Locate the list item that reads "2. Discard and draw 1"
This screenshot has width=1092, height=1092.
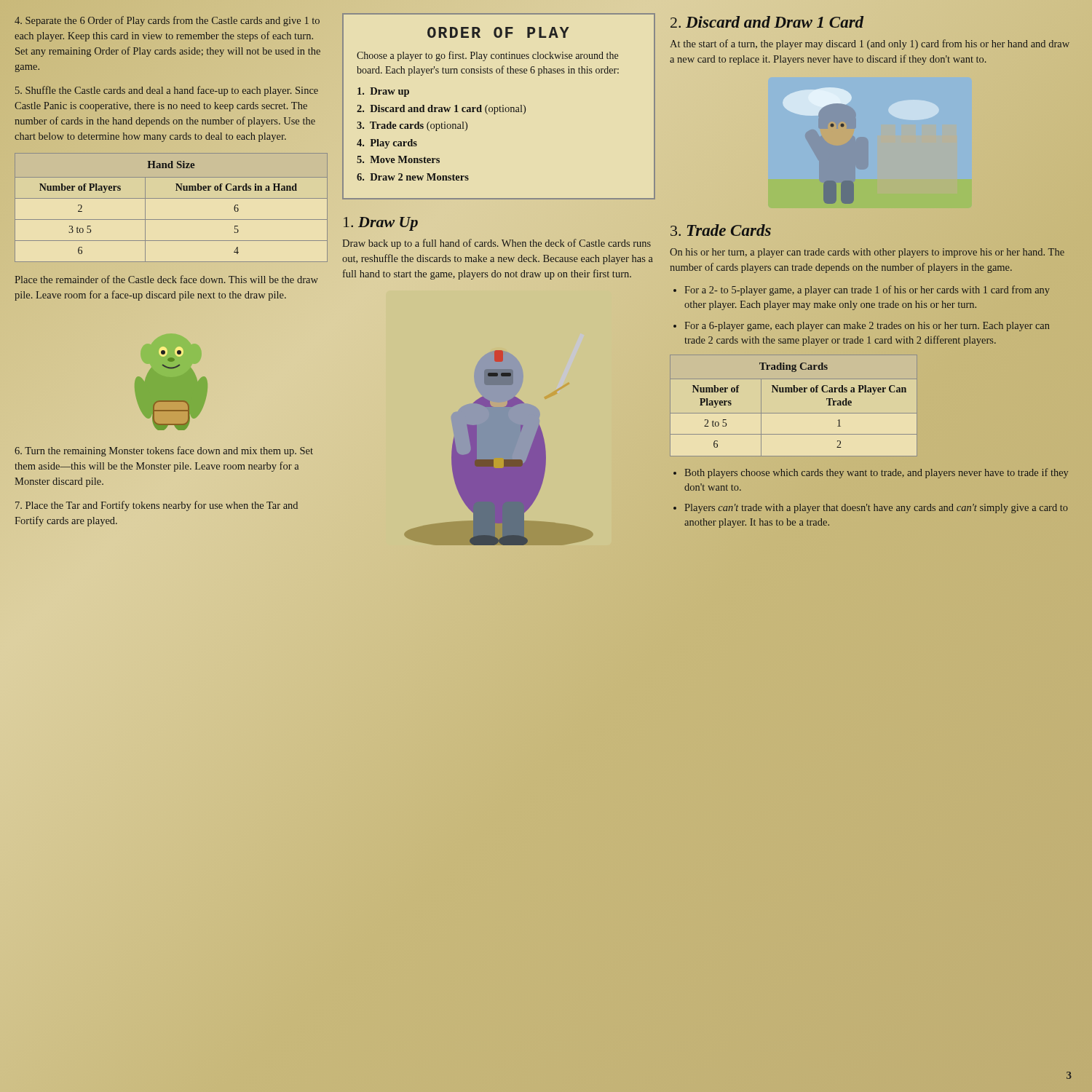[x=441, y=108]
